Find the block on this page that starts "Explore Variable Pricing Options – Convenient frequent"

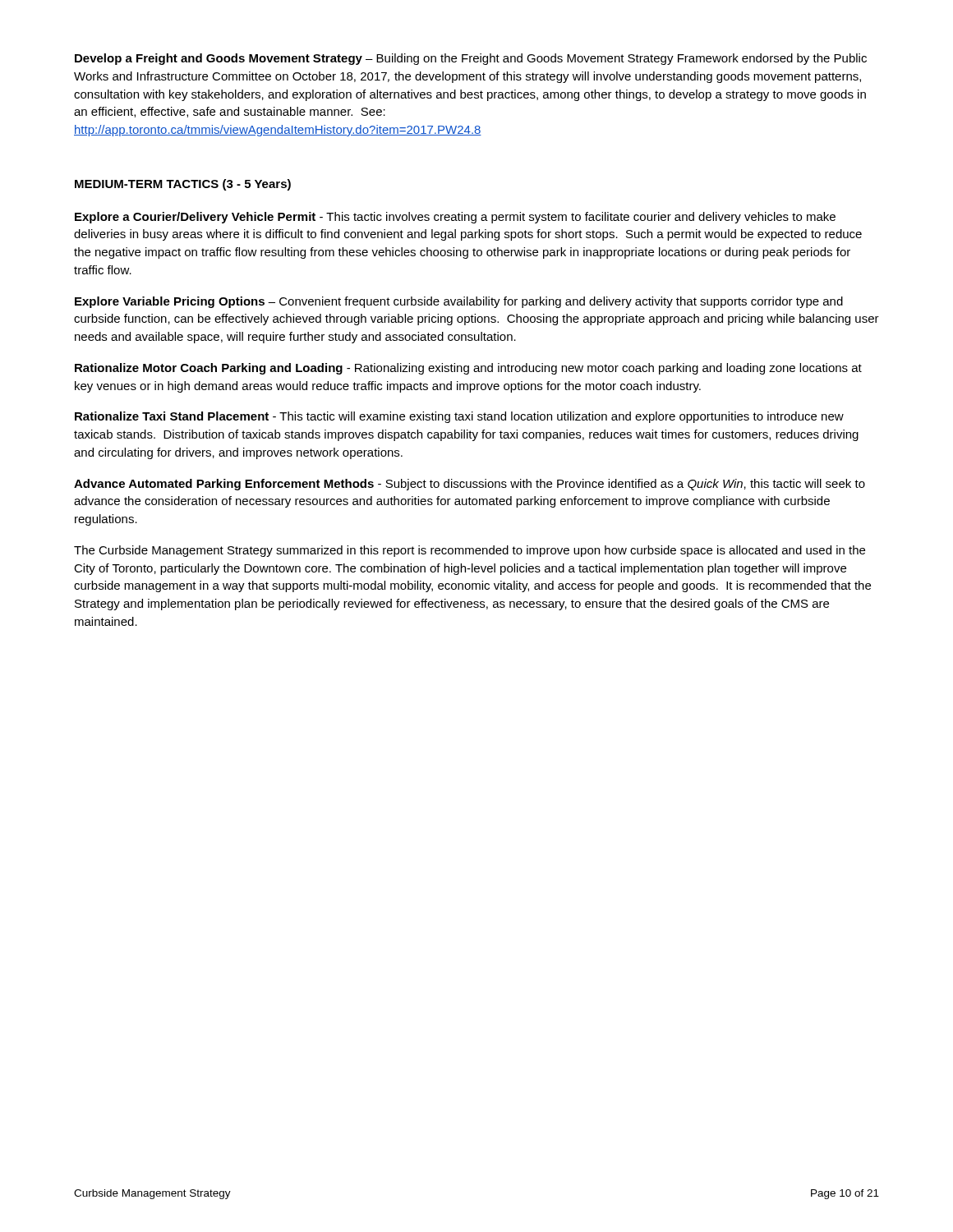tap(476, 319)
